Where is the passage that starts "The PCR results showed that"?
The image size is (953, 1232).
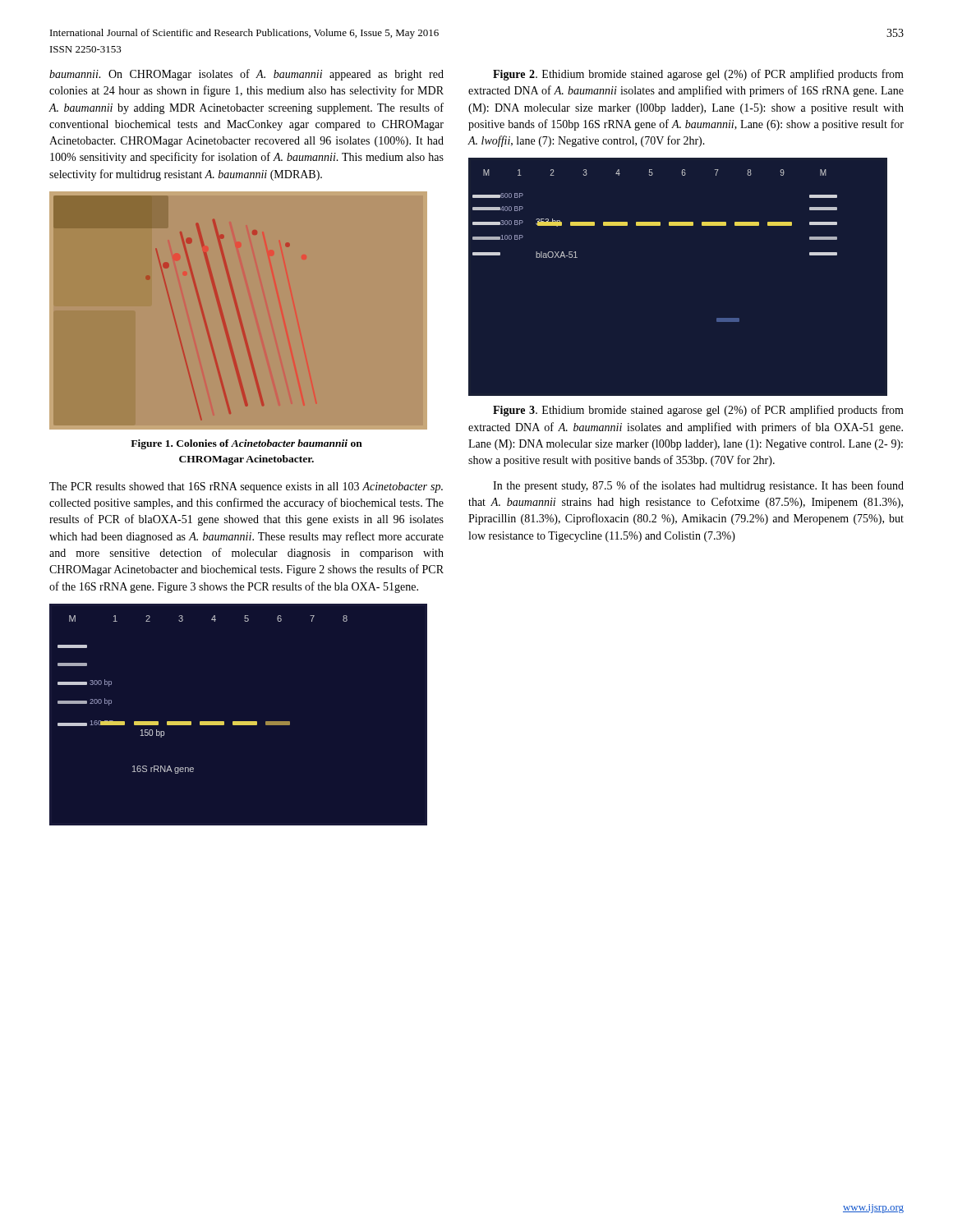[246, 537]
